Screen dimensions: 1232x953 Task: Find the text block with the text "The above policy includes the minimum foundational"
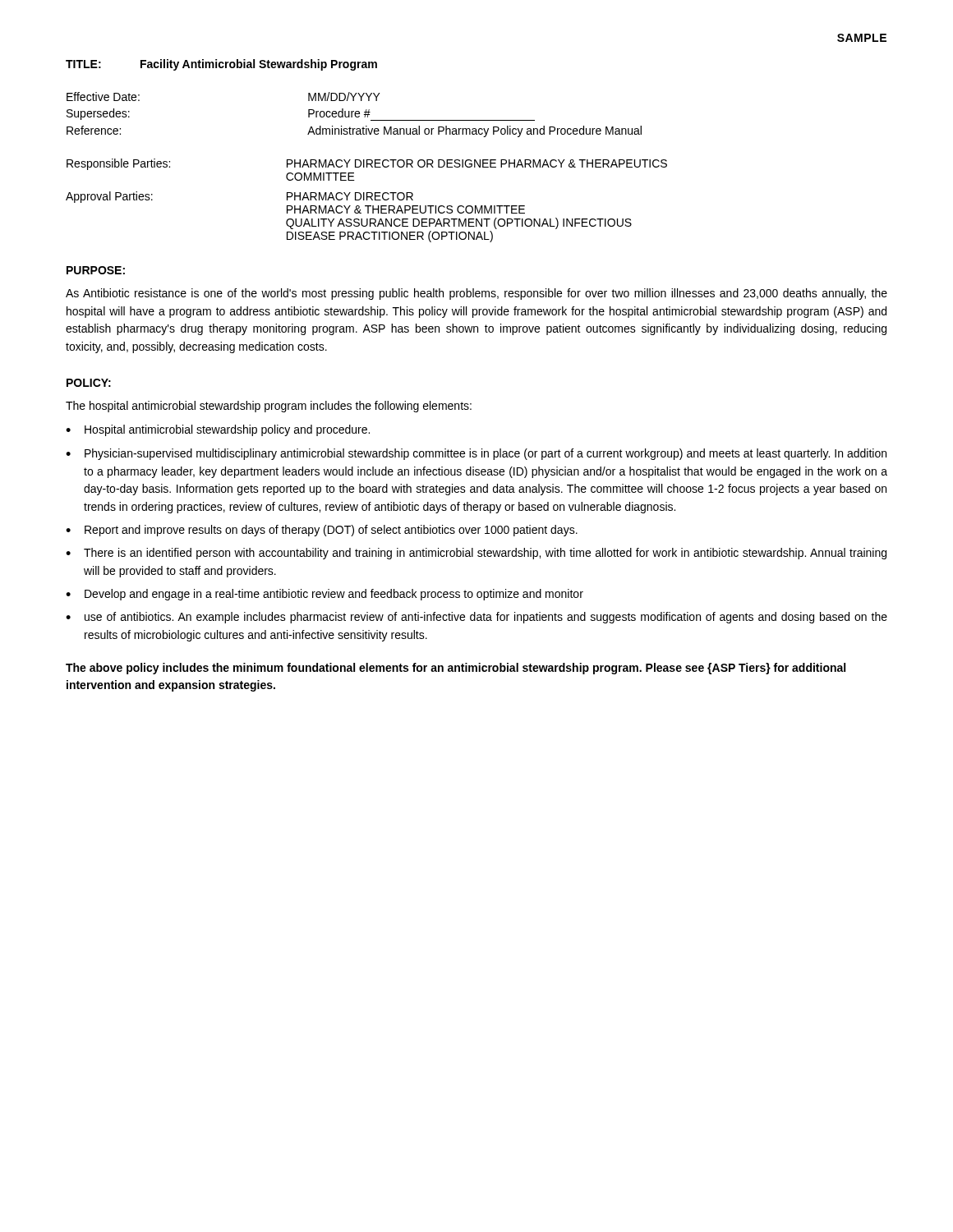[x=456, y=676]
